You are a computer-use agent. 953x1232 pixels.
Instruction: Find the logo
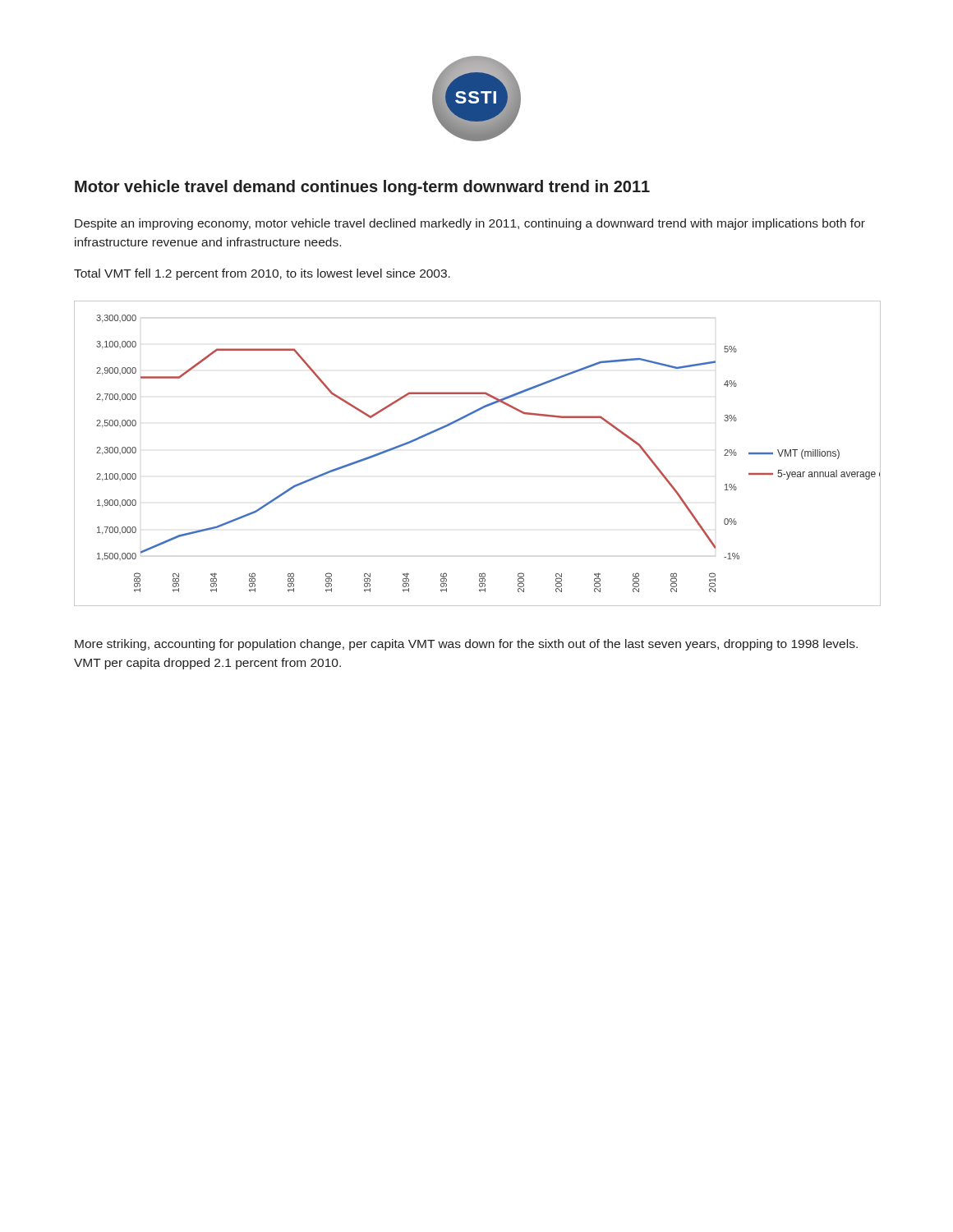476,100
